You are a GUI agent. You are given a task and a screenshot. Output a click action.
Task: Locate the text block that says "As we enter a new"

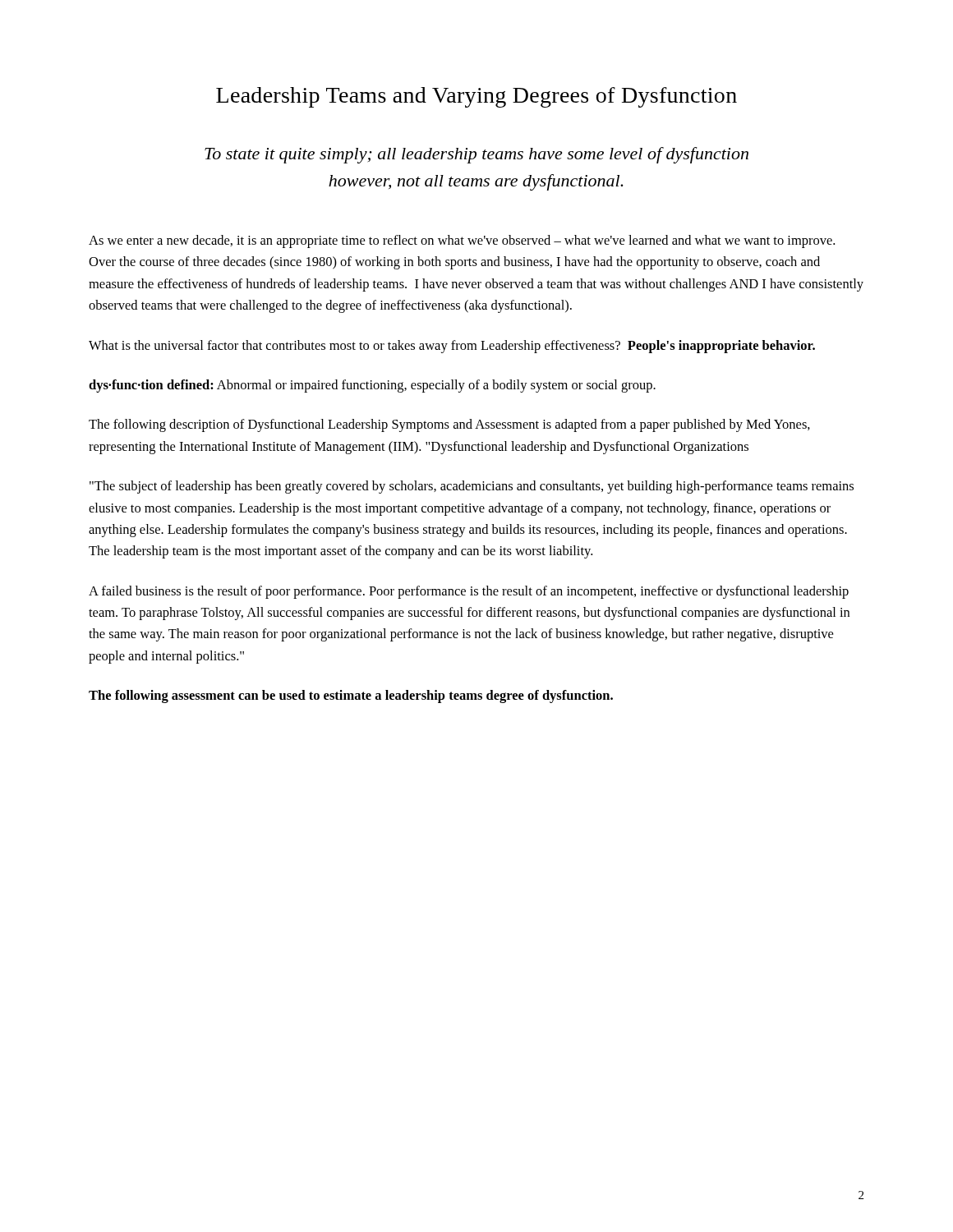[476, 273]
